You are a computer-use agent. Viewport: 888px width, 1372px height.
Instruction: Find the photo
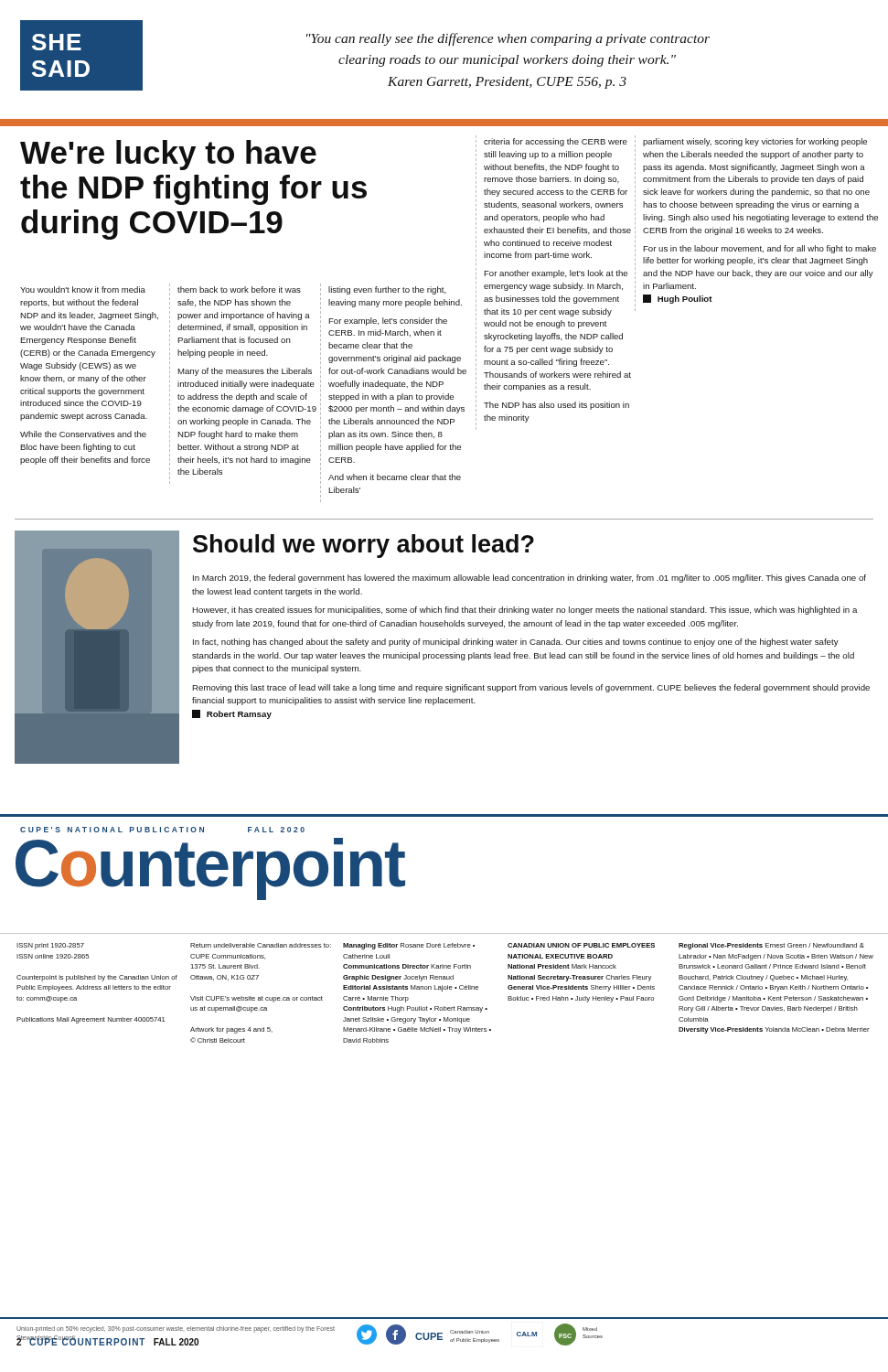[97, 647]
